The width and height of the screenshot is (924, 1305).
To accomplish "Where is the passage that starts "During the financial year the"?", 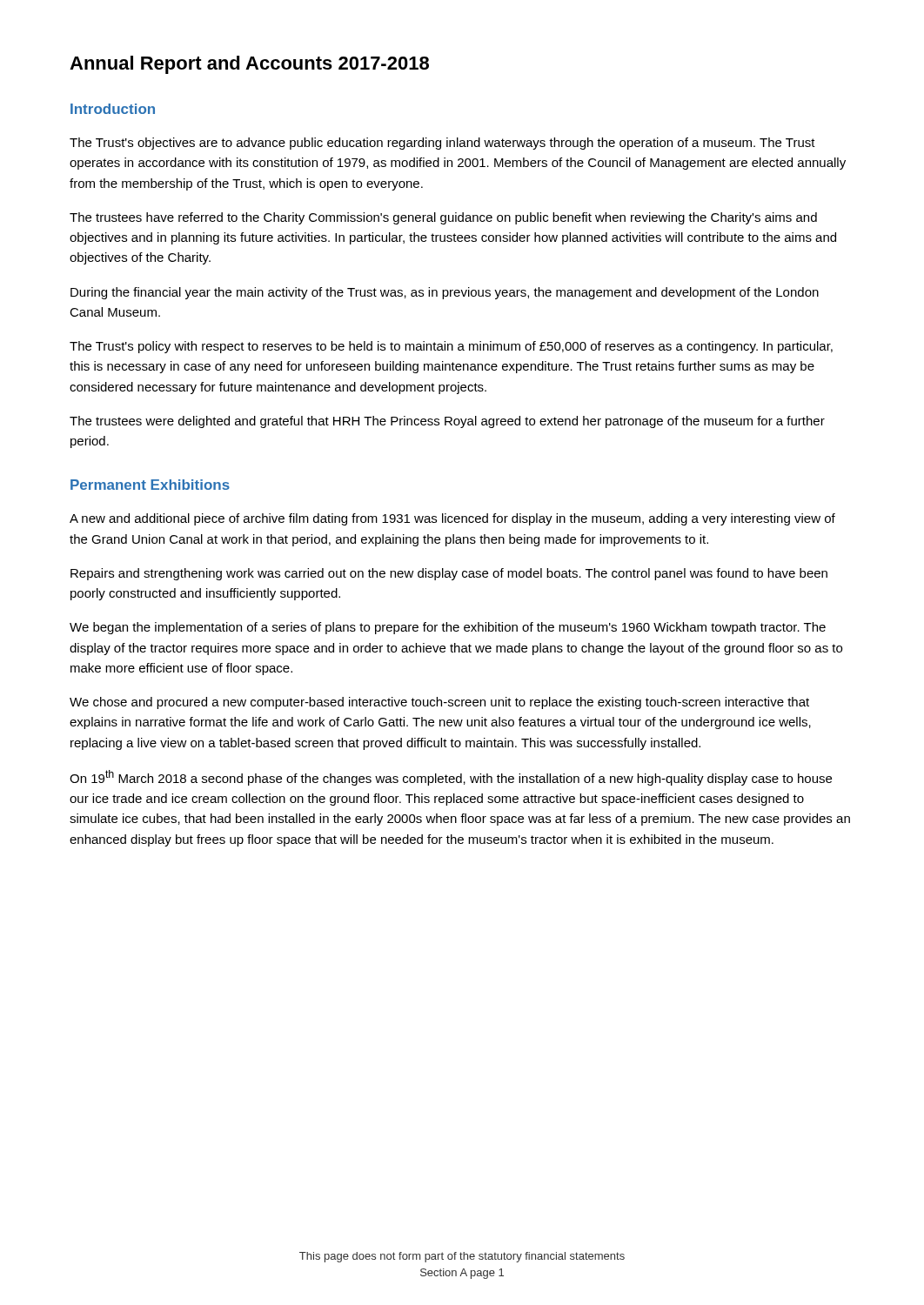I will (x=444, y=302).
